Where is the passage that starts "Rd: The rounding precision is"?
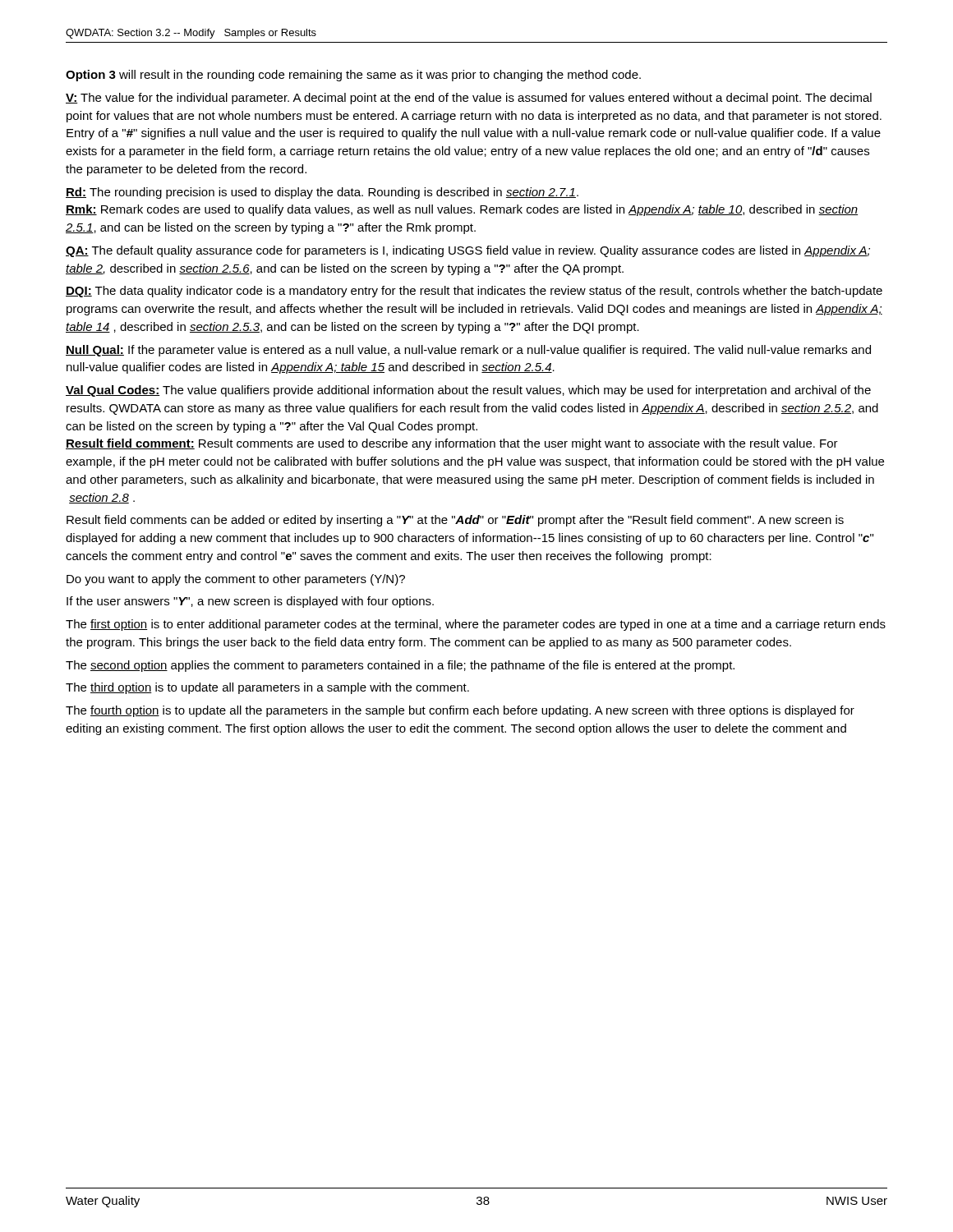953x1232 pixels. tap(462, 209)
